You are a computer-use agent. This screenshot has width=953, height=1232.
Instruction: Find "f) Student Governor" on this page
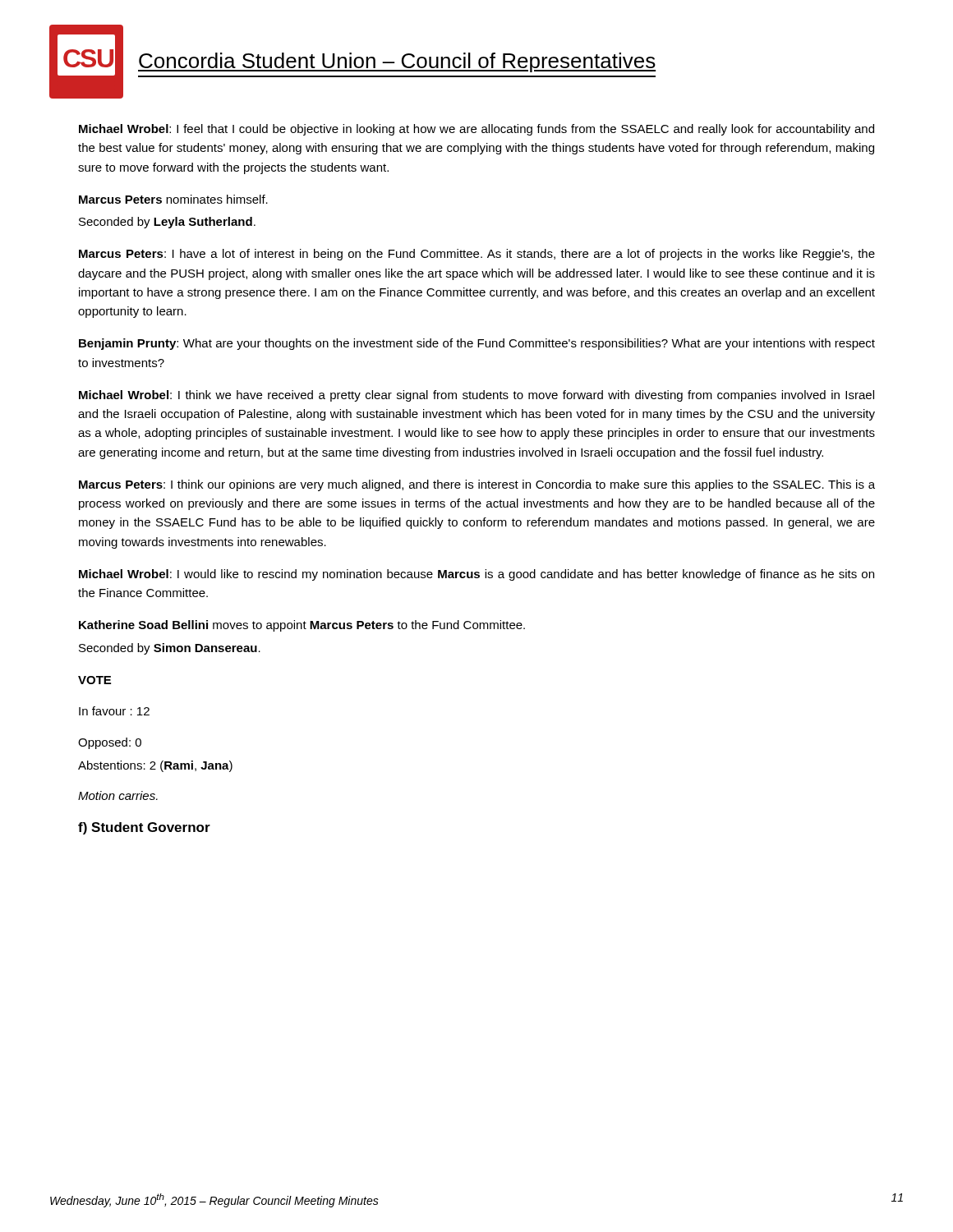144,827
